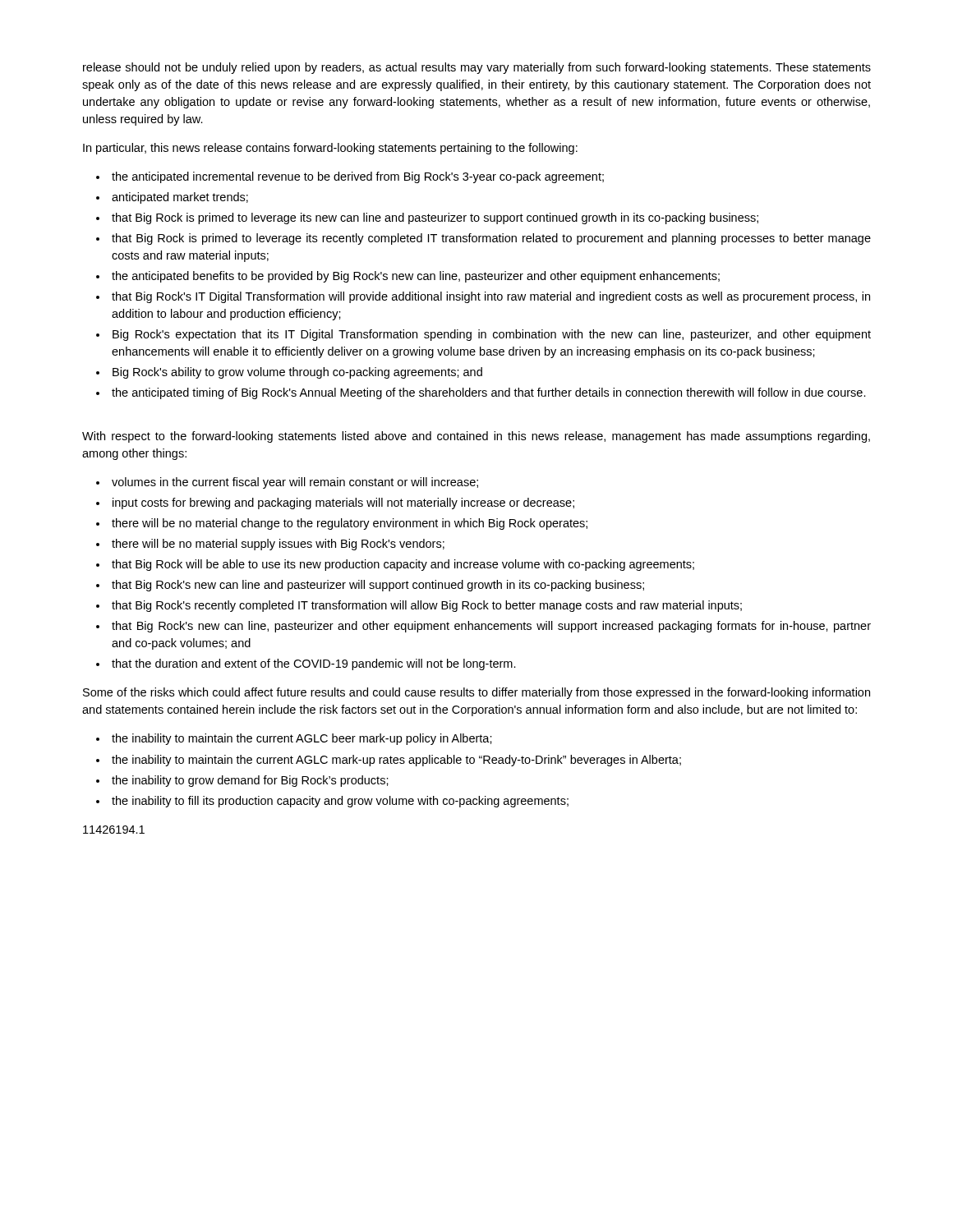
Task: Navigate to the block starting "Big Rock's expectation that"
Action: (491, 343)
